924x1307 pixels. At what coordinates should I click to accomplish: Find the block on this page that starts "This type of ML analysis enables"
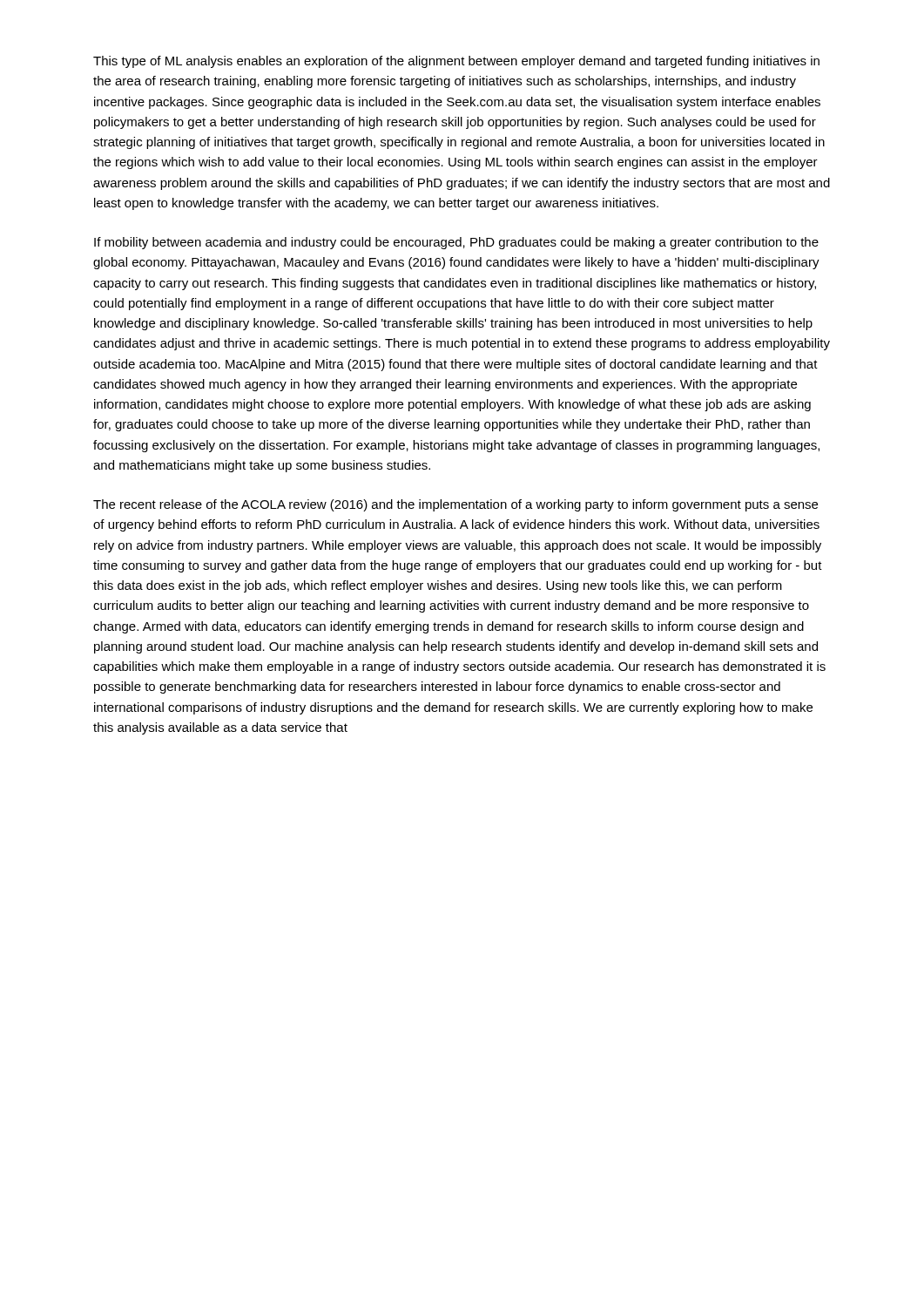(x=462, y=131)
